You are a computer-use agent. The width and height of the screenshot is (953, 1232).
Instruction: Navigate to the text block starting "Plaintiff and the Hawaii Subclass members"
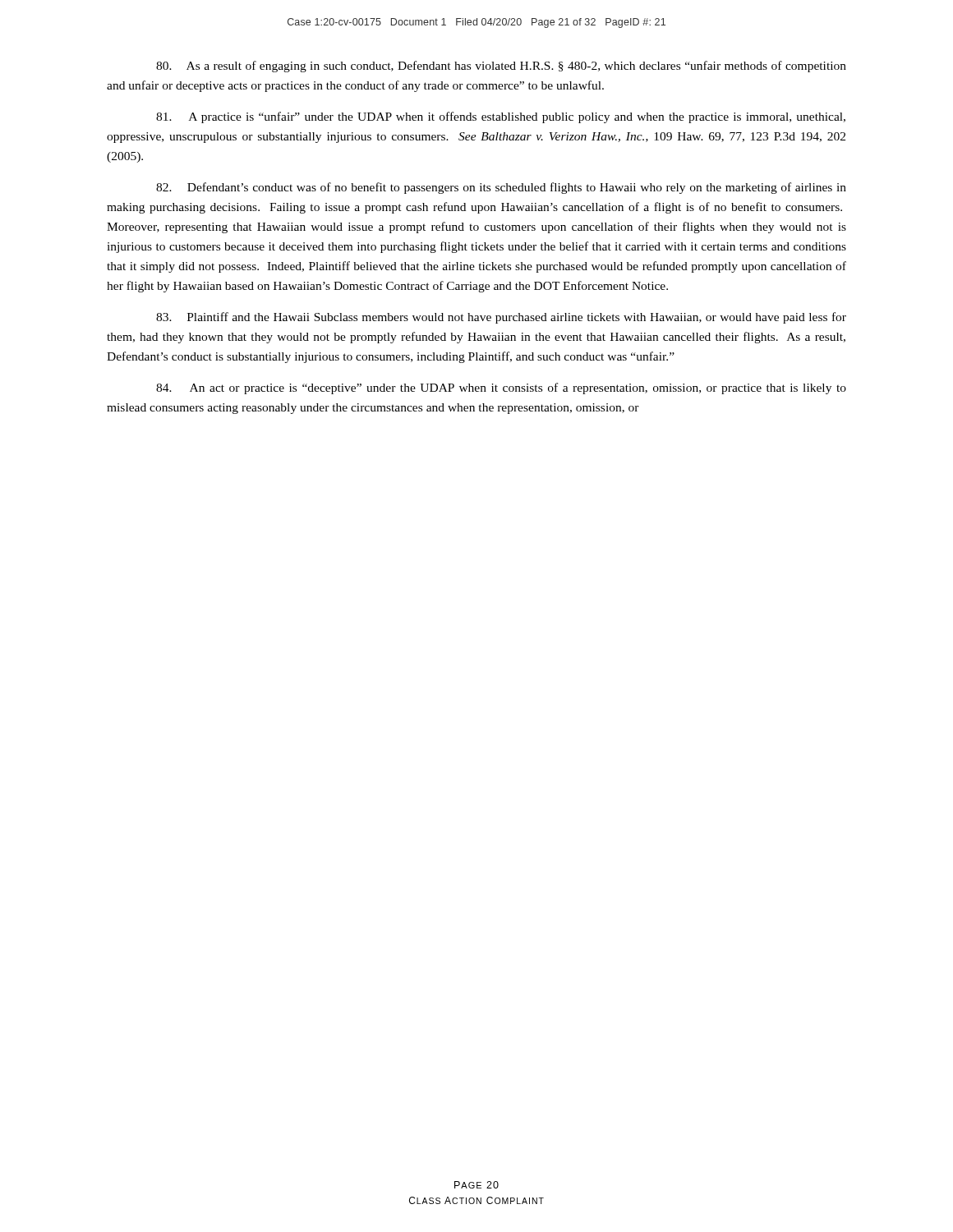pyautogui.click(x=476, y=337)
